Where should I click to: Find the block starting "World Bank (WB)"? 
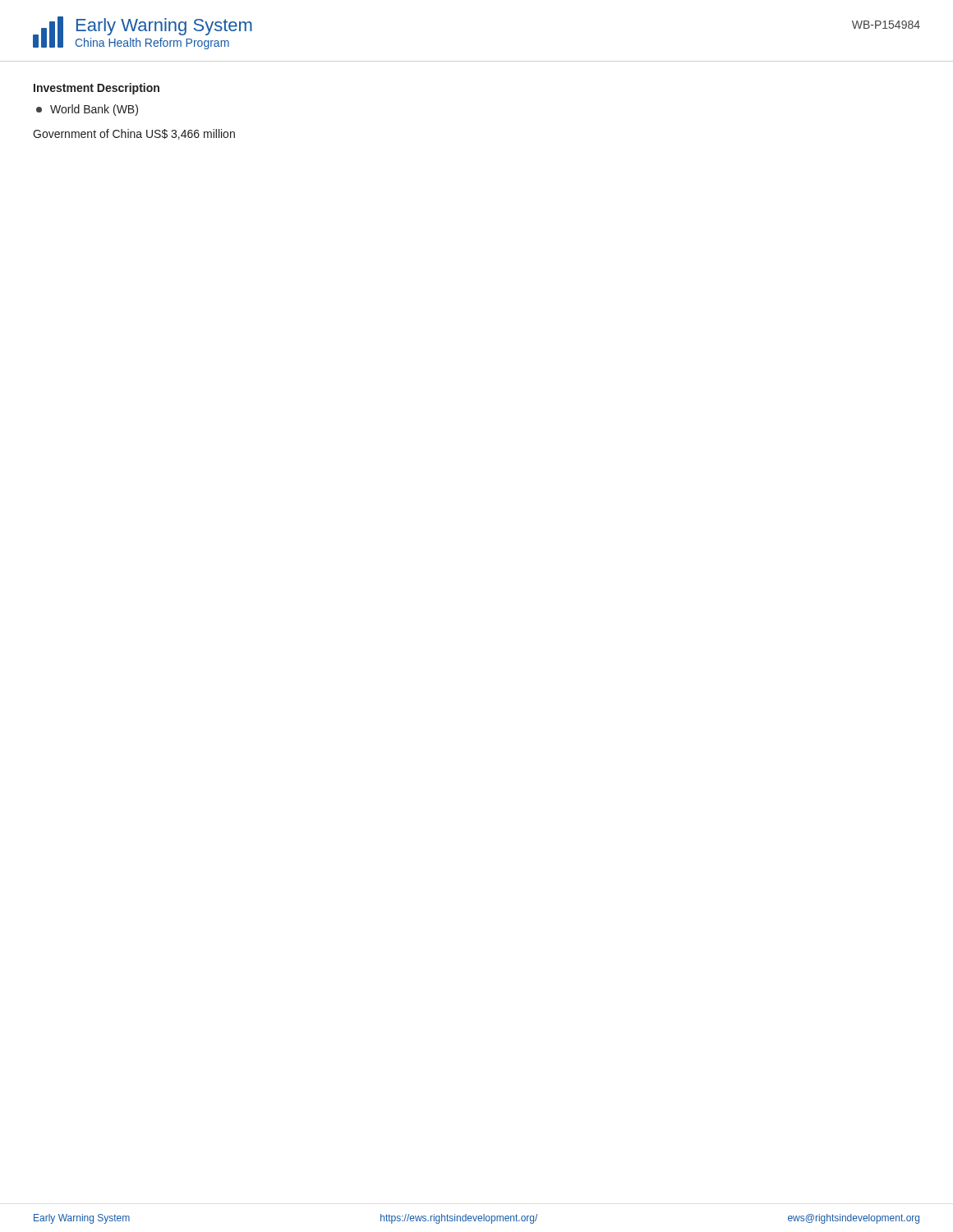tap(87, 110)
